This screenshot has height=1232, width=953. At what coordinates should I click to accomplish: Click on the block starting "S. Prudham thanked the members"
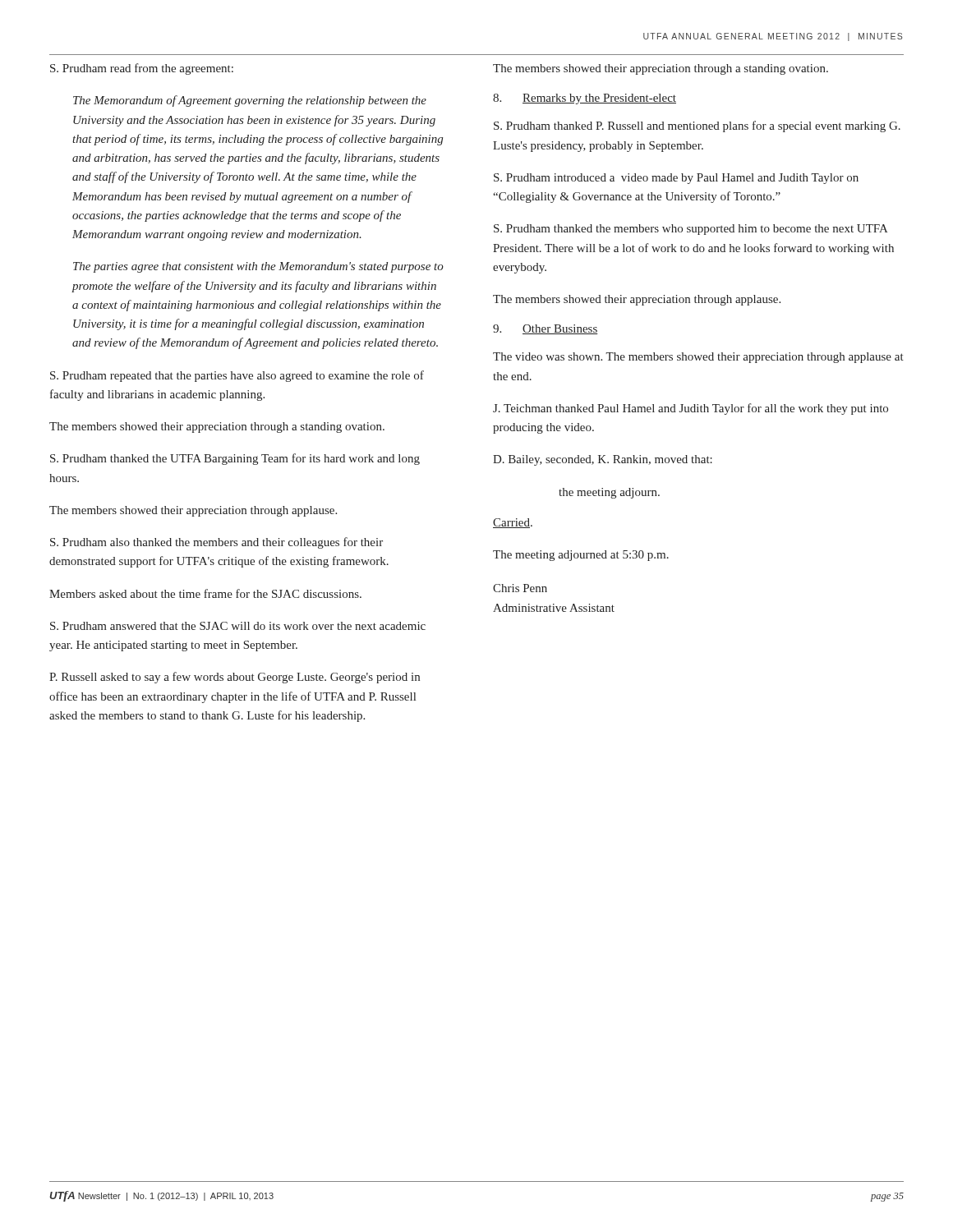pyautogui.click(x=694, y=248)
